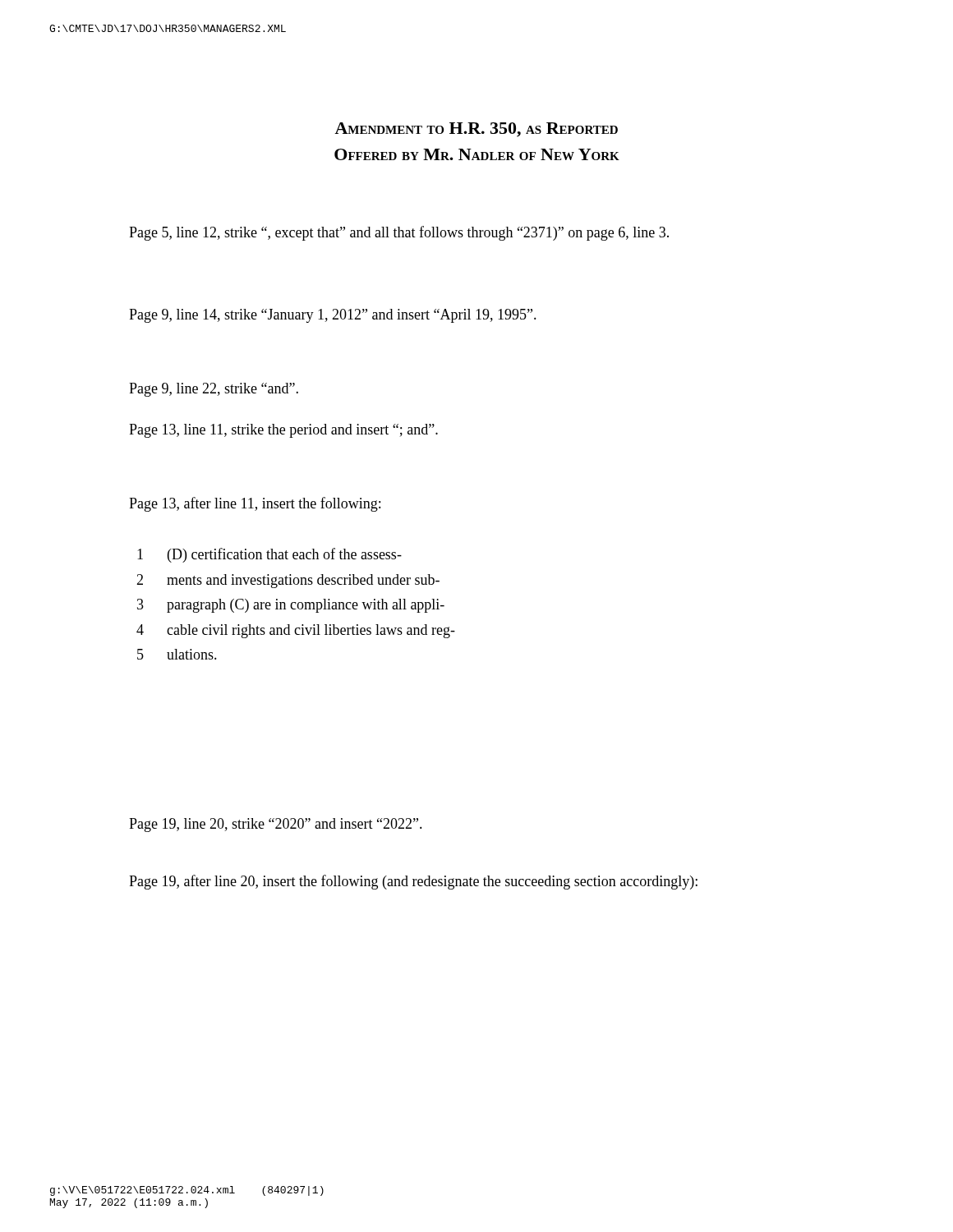This screenshot has width=953, height=1232.
Task: Click on the text block with the text "Page 19, after line 20, insert the following"
Action: pos(403,881)
